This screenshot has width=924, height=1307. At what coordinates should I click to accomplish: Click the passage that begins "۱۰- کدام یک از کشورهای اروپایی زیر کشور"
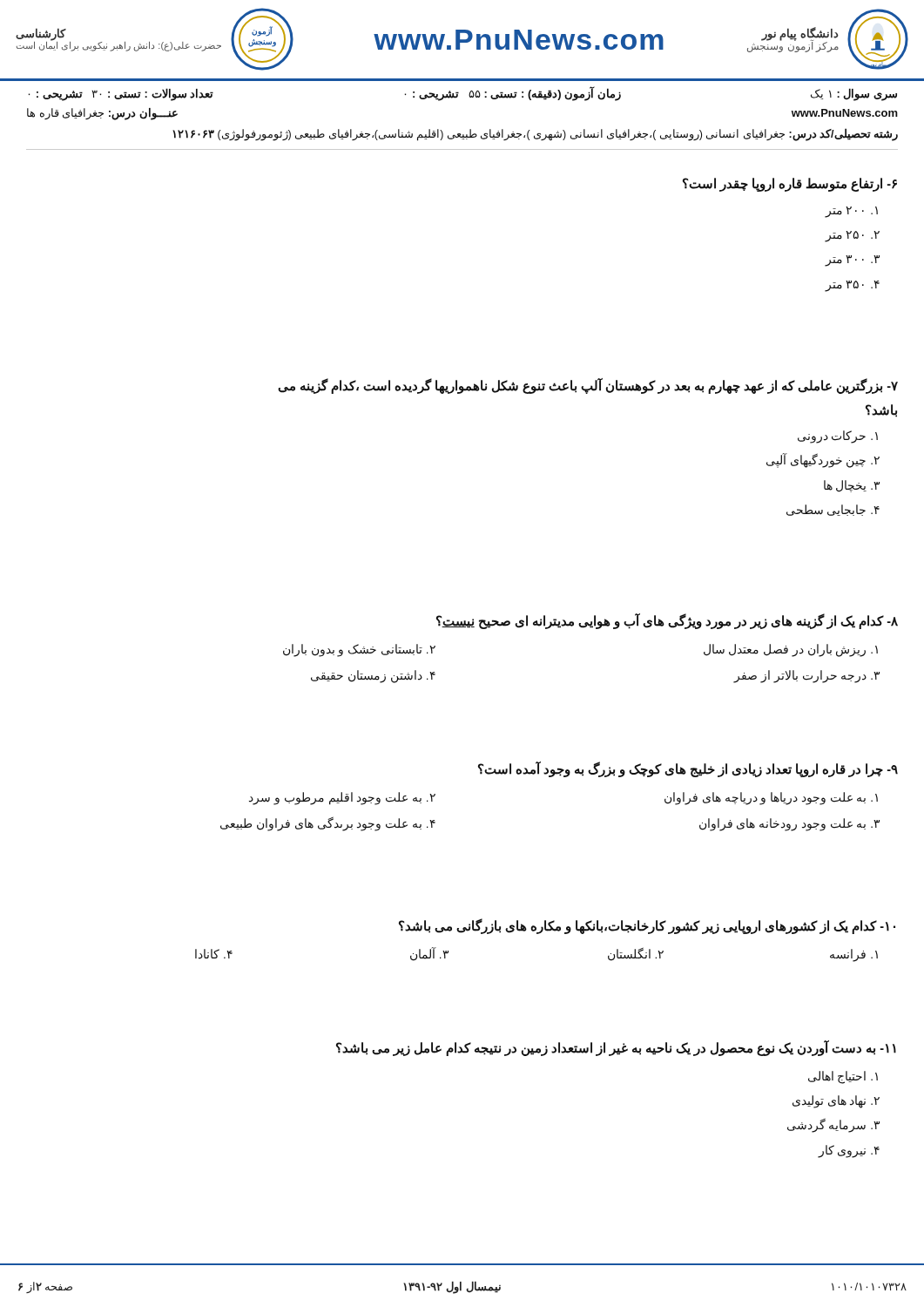pos(462,941)
